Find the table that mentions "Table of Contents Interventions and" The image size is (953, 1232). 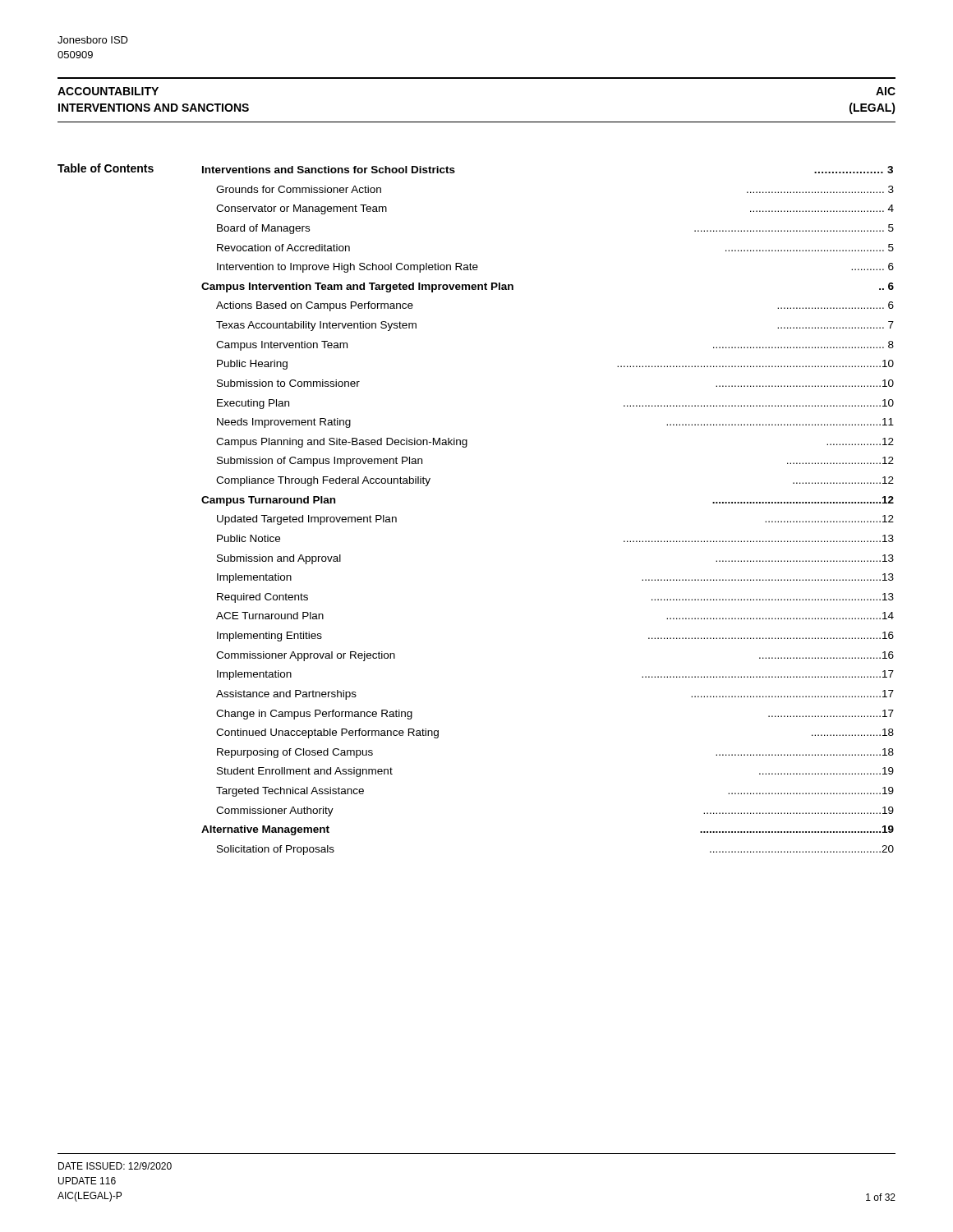coord(476,509)
